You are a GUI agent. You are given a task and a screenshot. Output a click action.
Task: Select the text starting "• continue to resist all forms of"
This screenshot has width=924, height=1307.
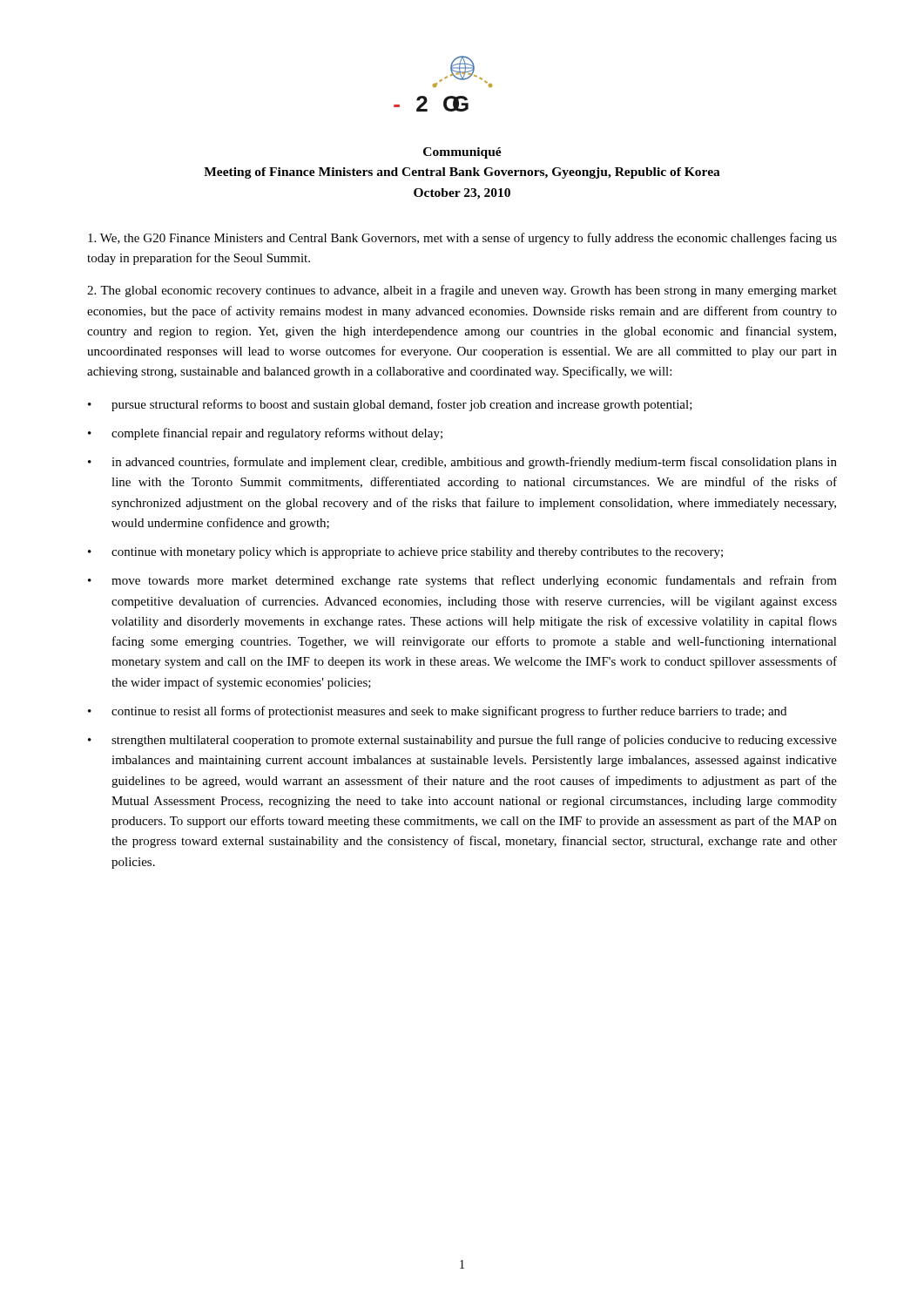coord(462,711)
